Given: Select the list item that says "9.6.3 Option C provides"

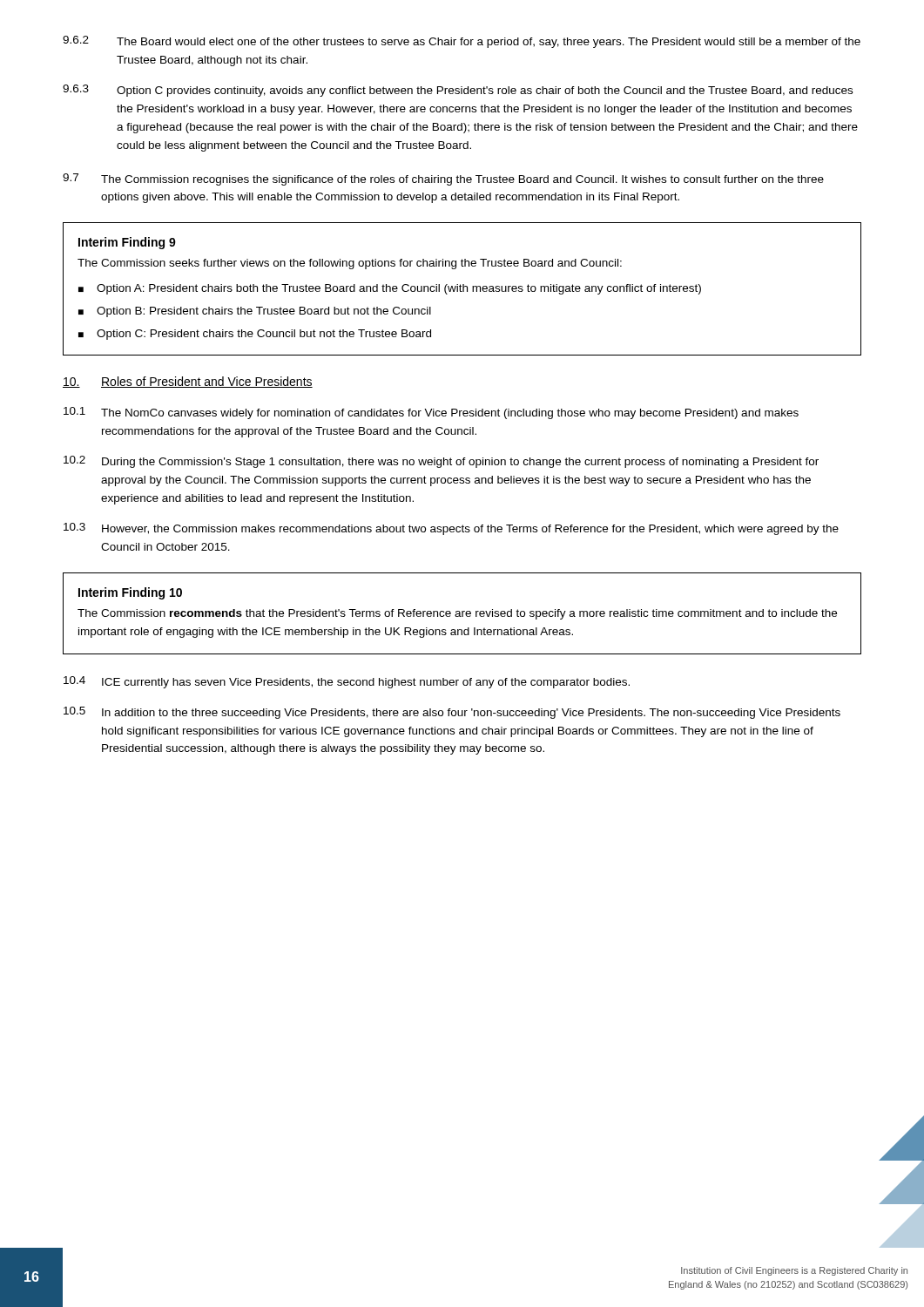Looking at the screenshot, I should 462,118.
